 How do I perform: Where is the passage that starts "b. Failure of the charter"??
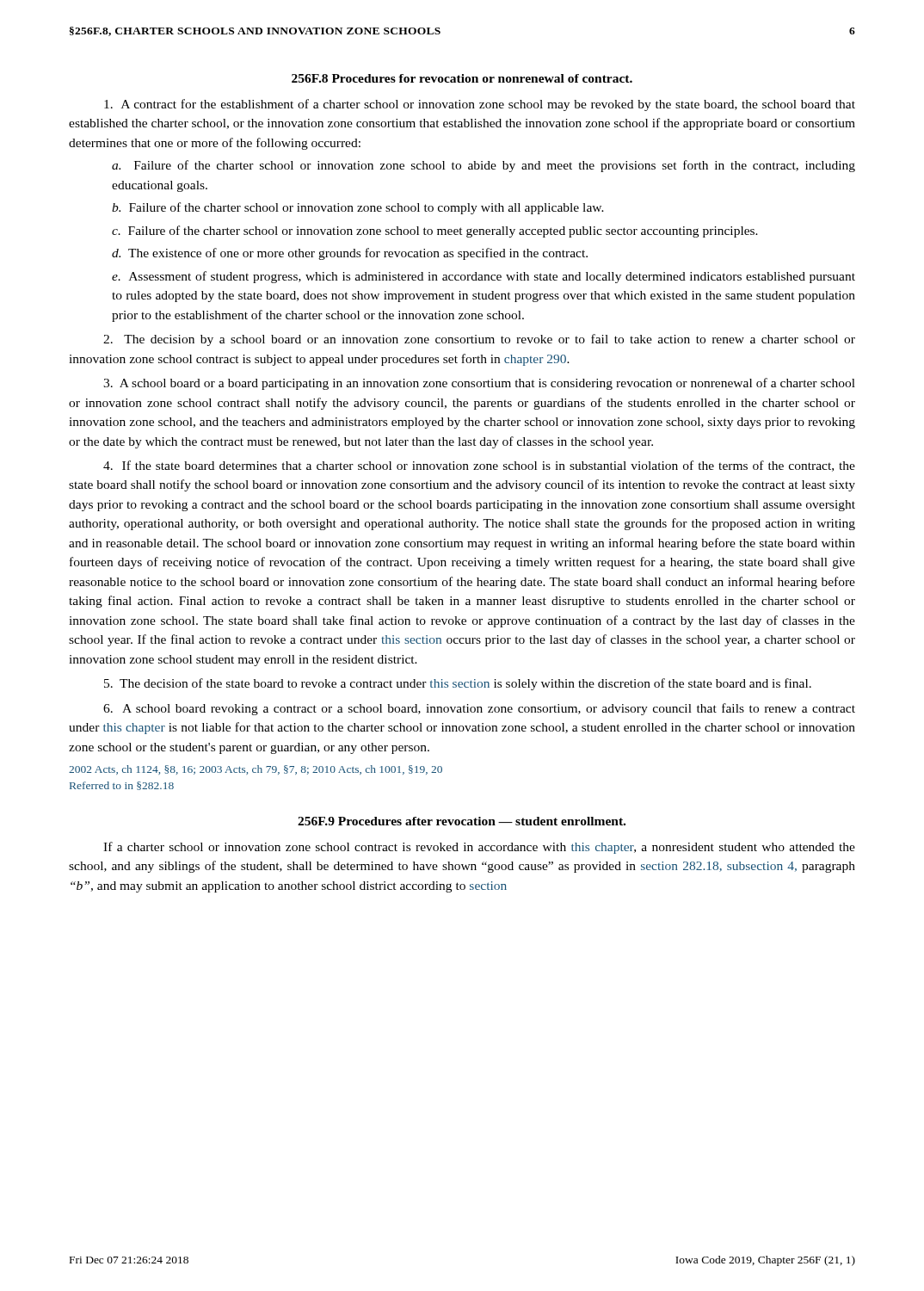click(358, 207)
